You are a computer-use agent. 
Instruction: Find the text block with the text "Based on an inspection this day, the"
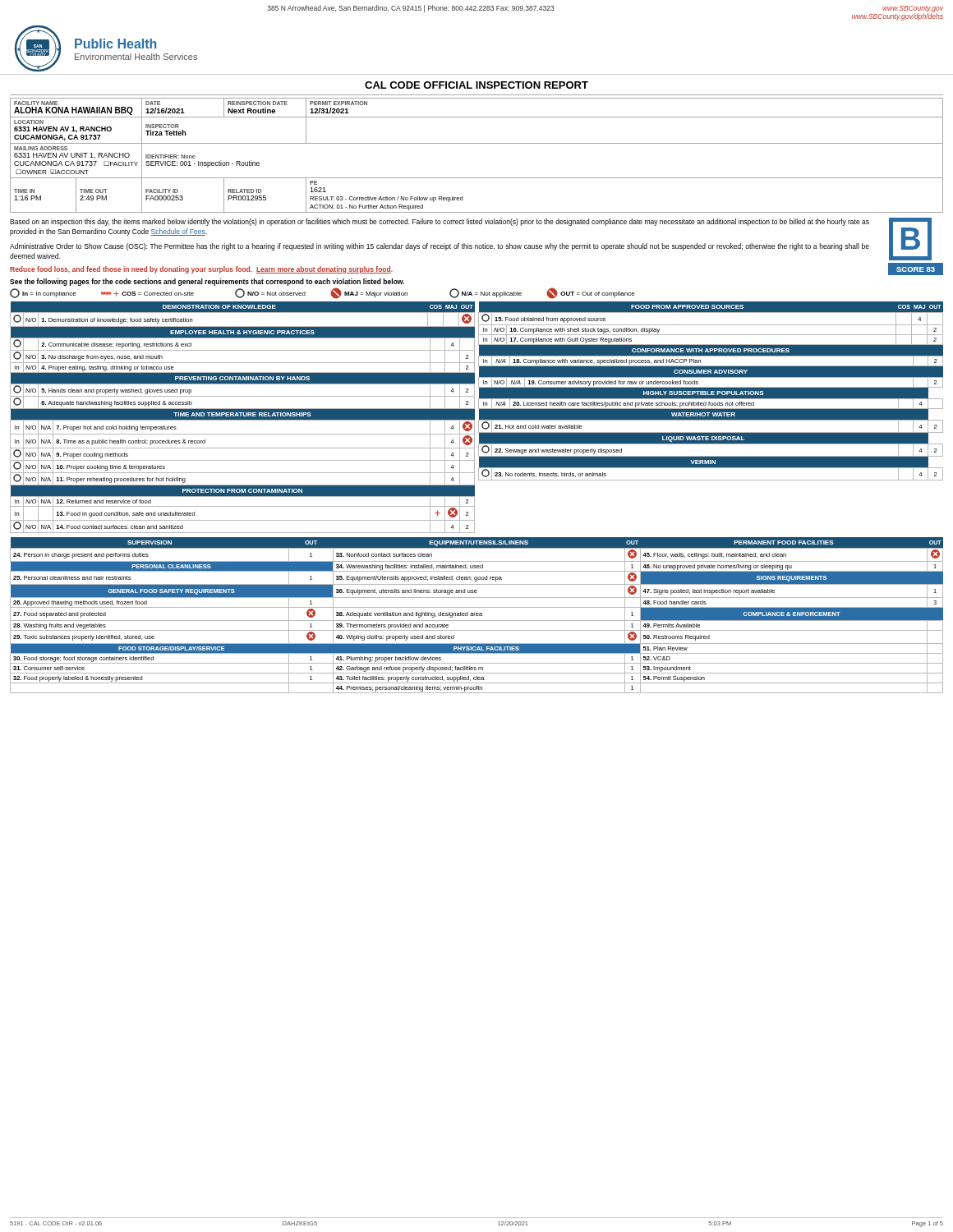click(440, 227)
